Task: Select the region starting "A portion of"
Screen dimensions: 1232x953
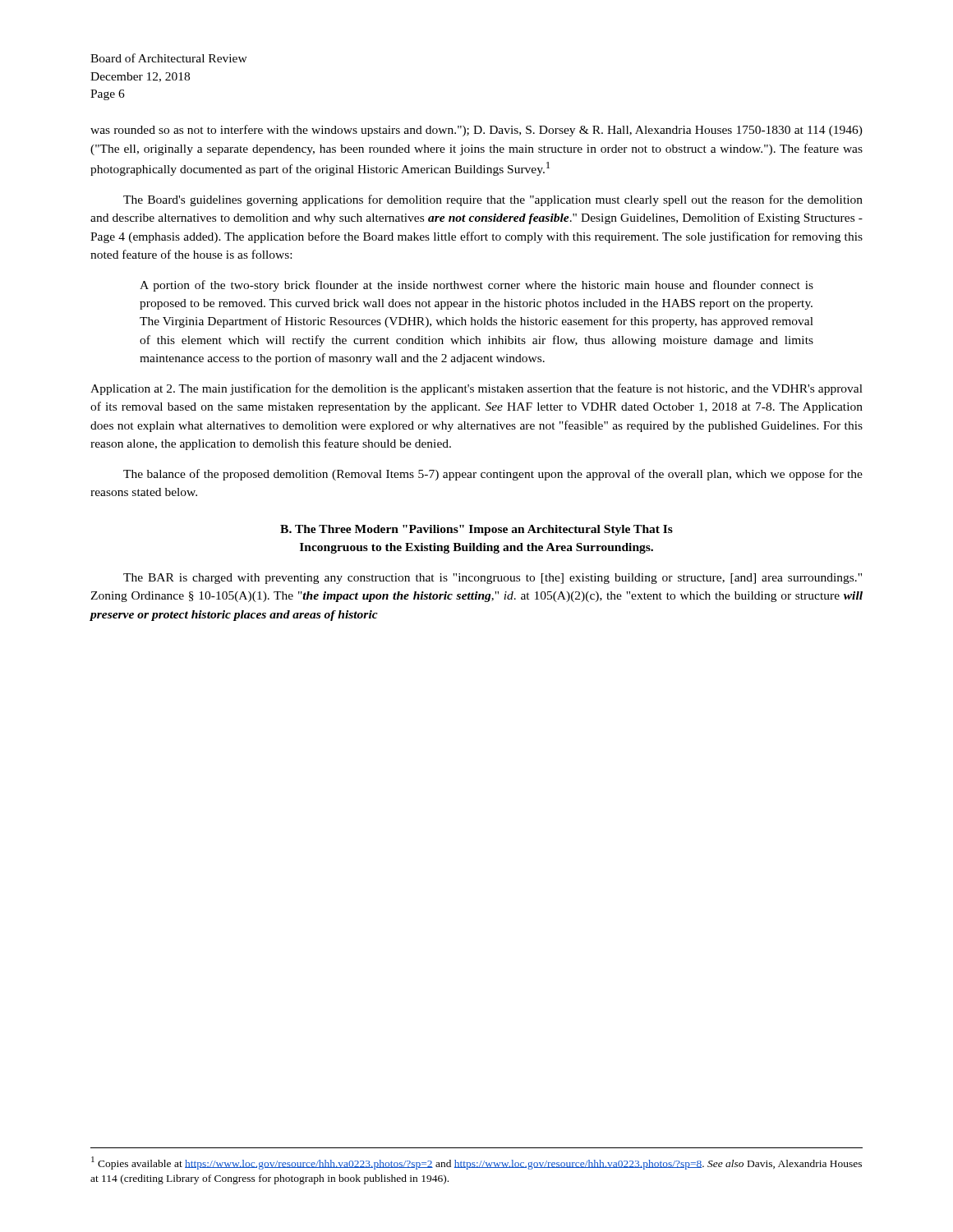Action: [x=476, y=321]
